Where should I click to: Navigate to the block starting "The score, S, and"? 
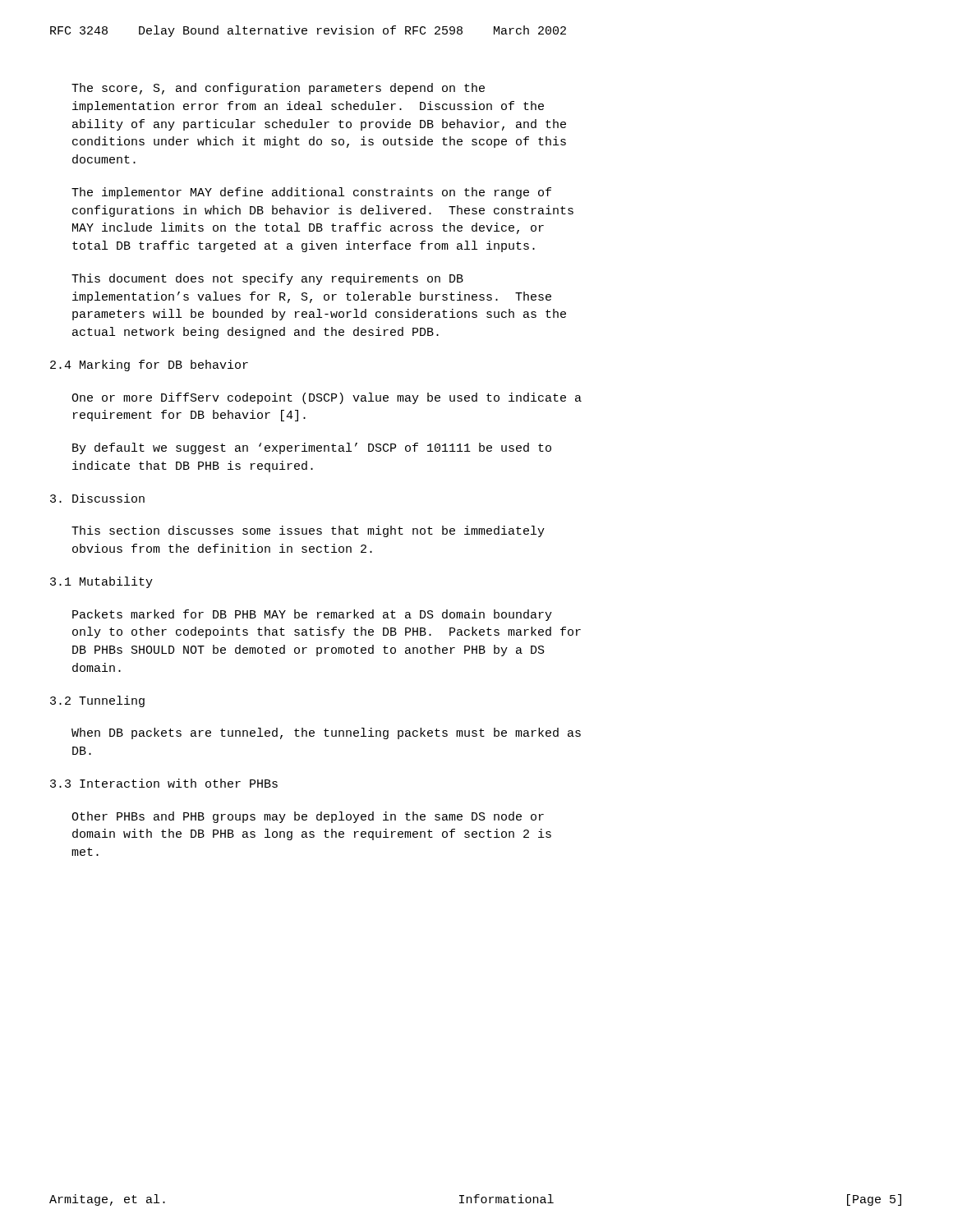[308, 125]
